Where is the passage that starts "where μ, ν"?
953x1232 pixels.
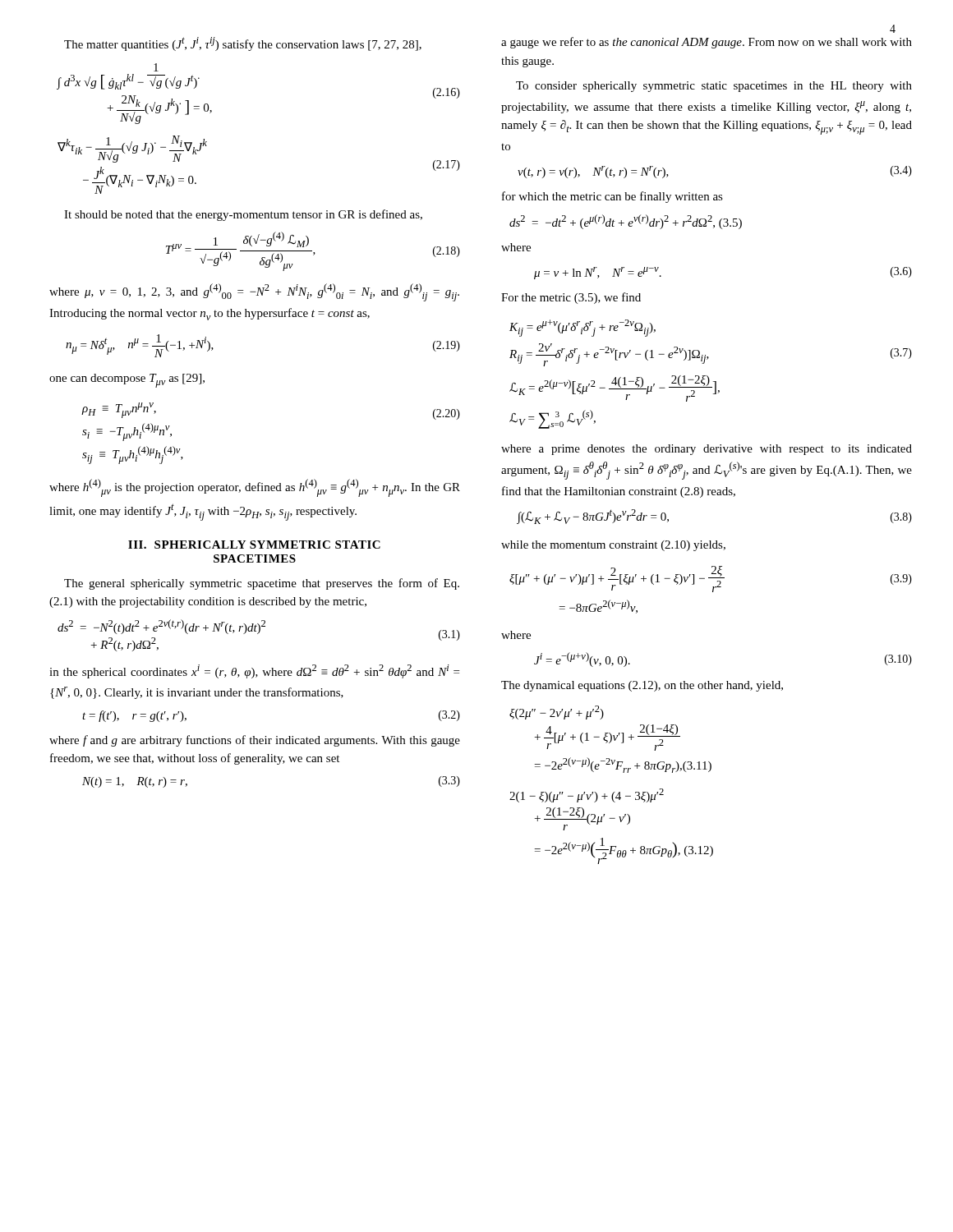coord(255,302)
